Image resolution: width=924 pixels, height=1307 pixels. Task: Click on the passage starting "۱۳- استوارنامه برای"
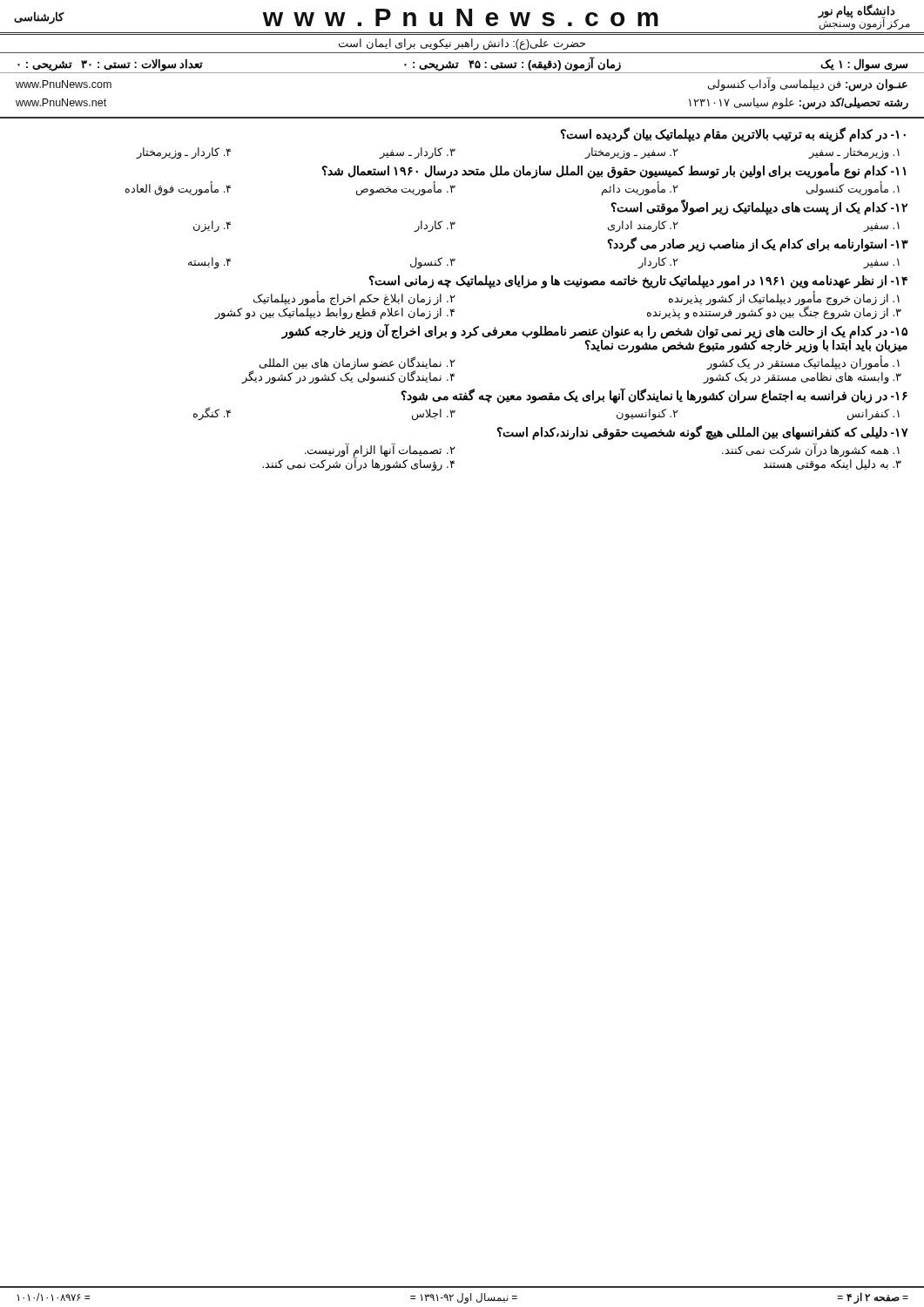coord(462,251)
